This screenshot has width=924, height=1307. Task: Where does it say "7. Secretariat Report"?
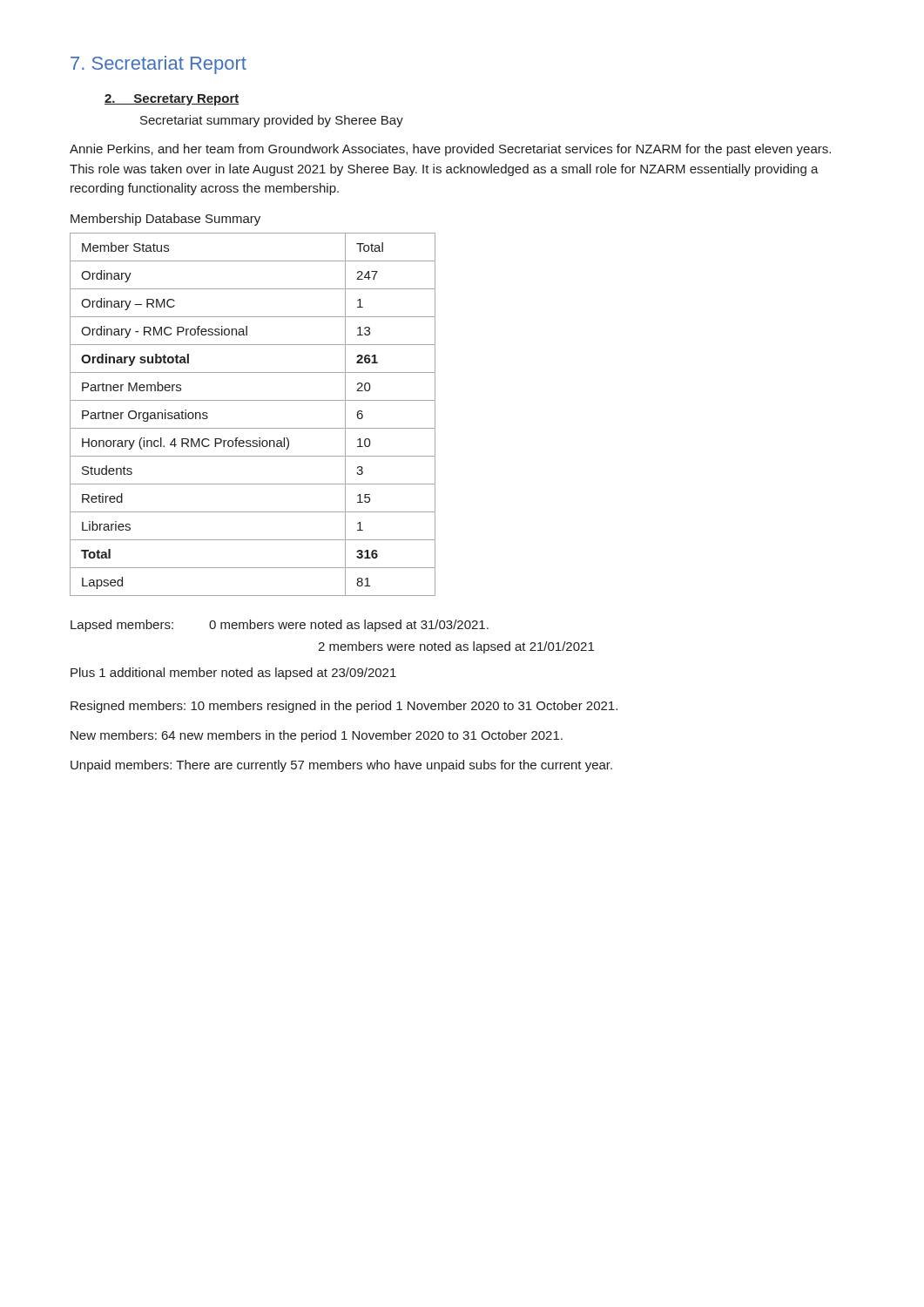158,65
